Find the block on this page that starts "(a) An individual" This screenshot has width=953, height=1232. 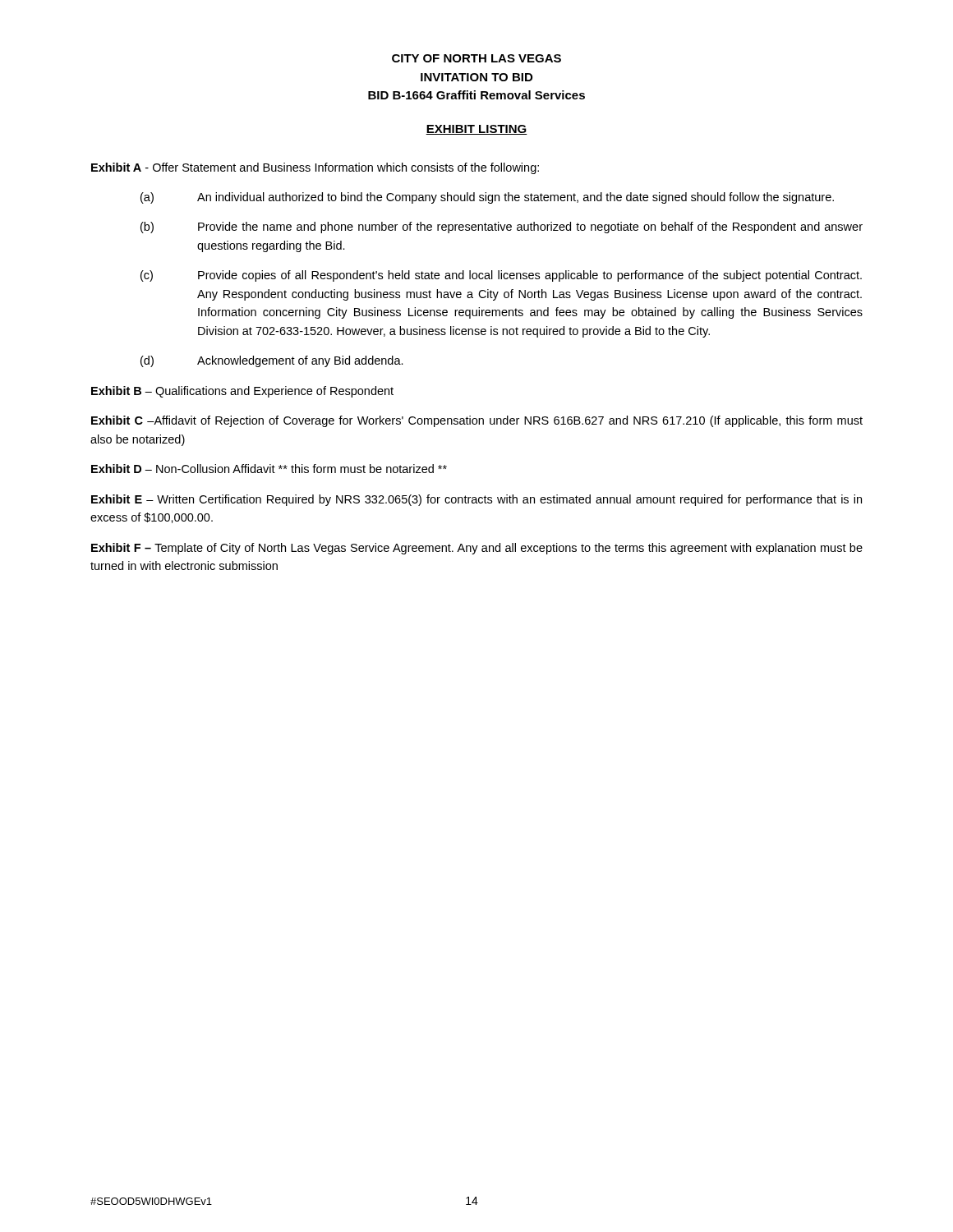(x=476, y=197)
